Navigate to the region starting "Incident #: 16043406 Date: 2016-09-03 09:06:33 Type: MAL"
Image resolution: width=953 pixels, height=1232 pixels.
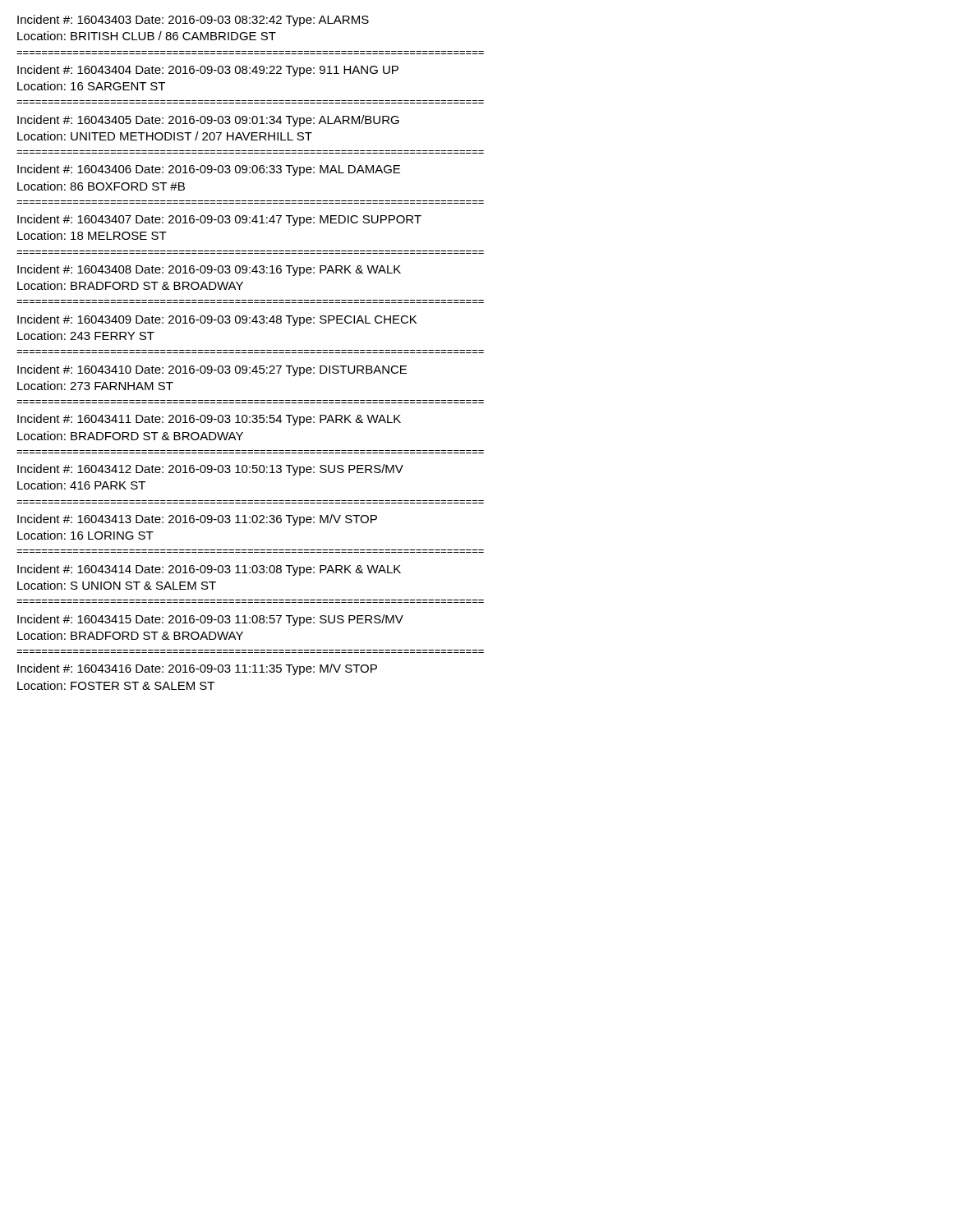(x=209, y=170)
